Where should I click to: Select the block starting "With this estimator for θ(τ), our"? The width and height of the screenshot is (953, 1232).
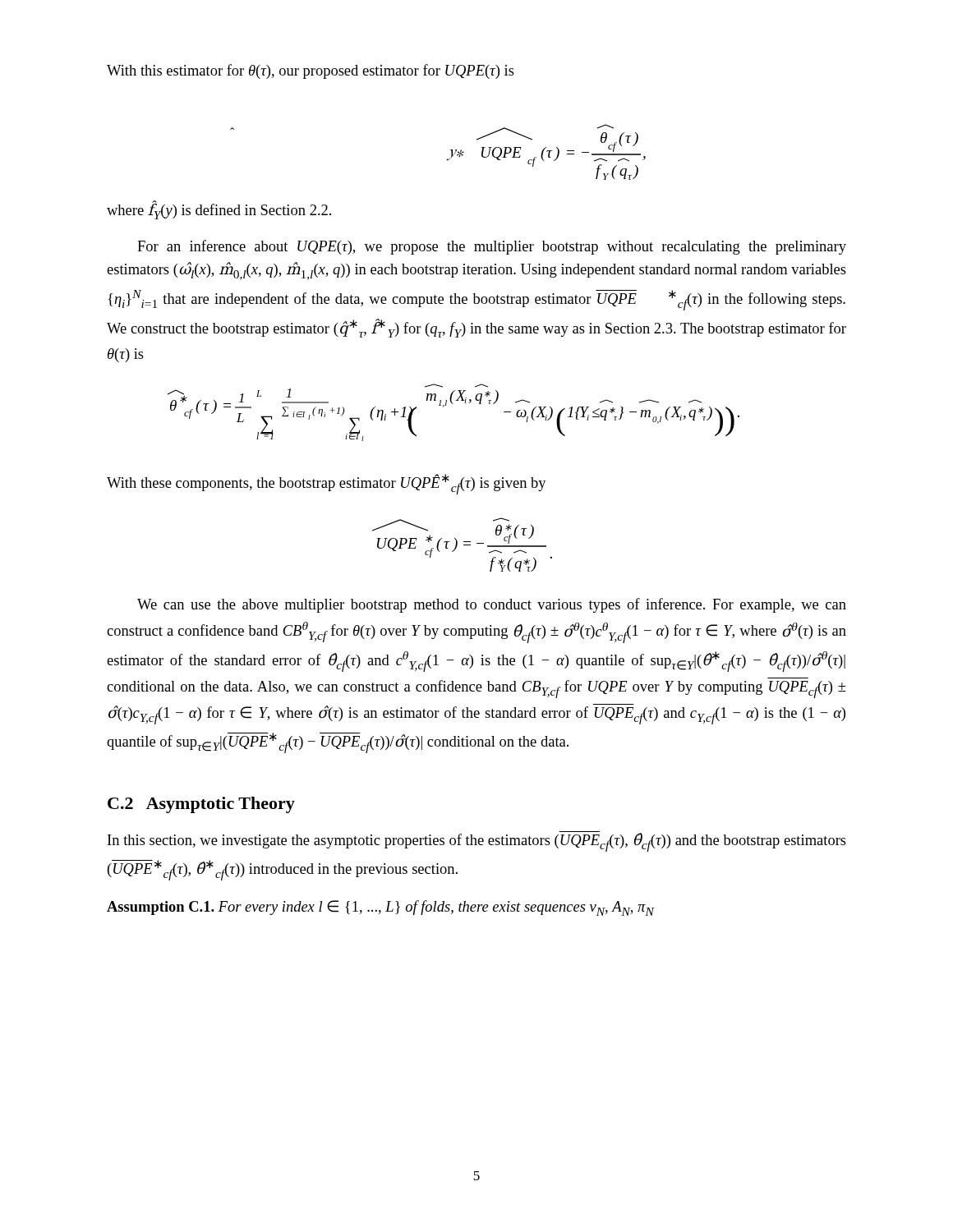310,71
